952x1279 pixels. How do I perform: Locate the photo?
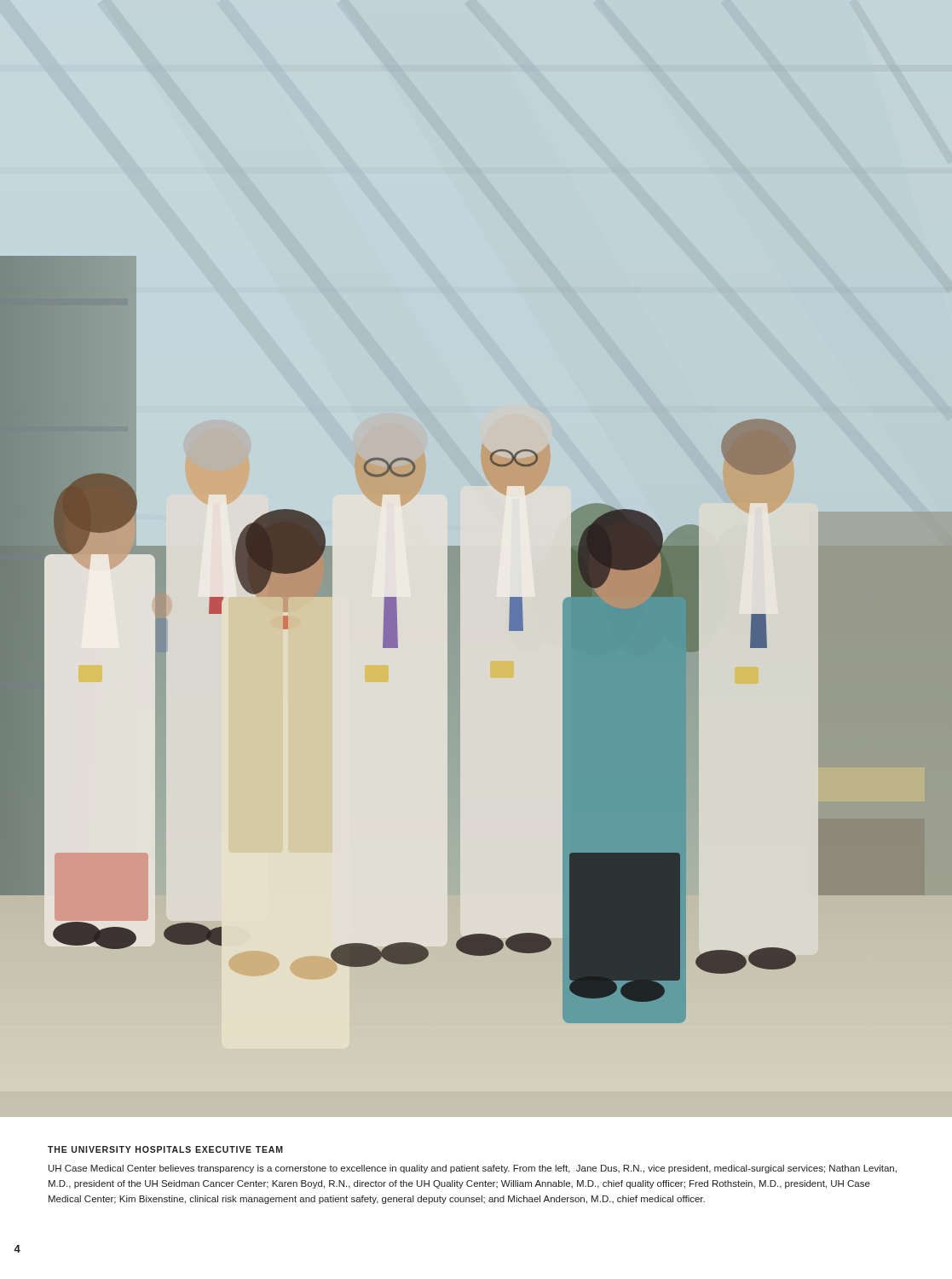tap(476, 558)
